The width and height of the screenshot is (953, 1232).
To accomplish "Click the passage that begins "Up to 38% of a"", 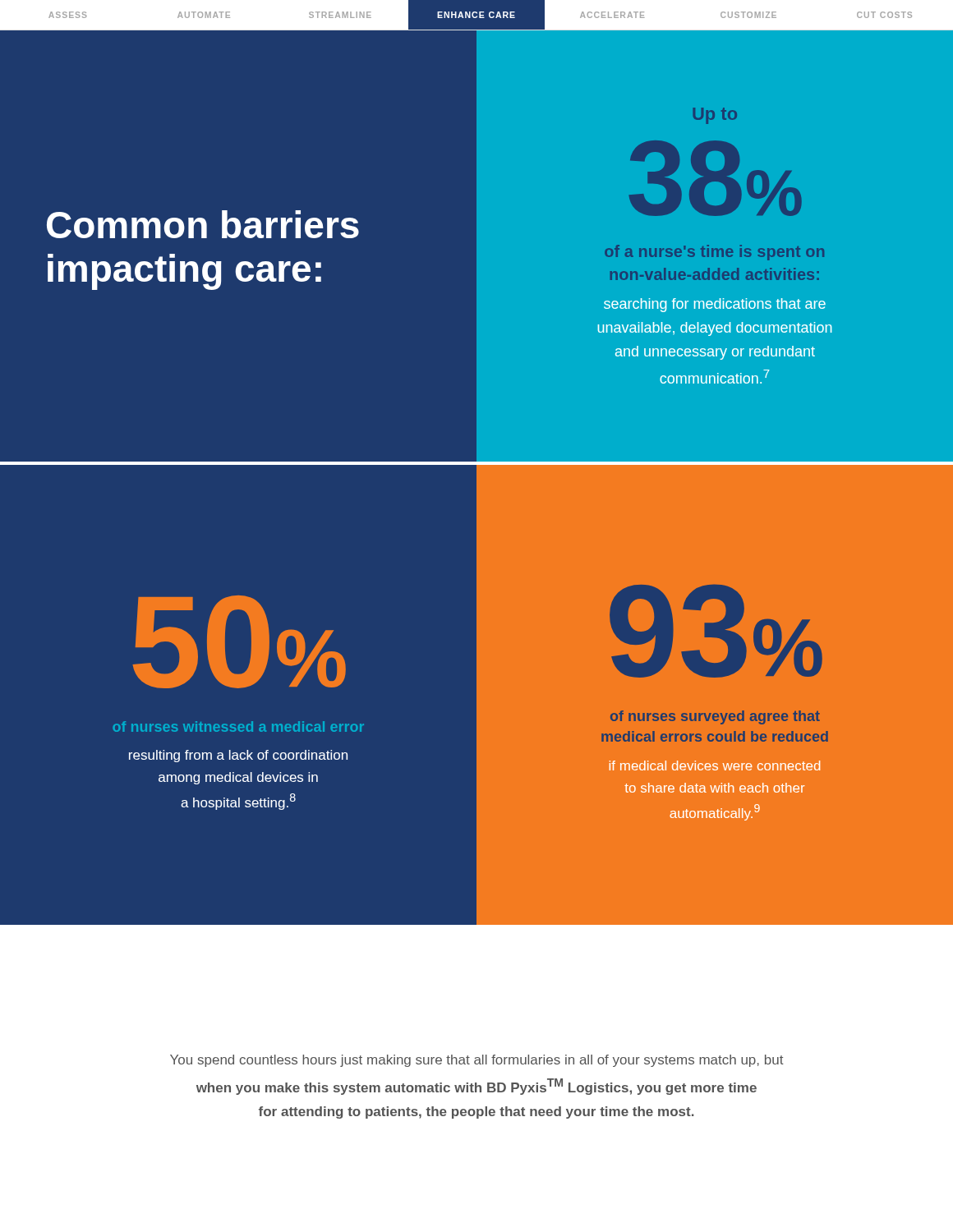I will [715, 247].
